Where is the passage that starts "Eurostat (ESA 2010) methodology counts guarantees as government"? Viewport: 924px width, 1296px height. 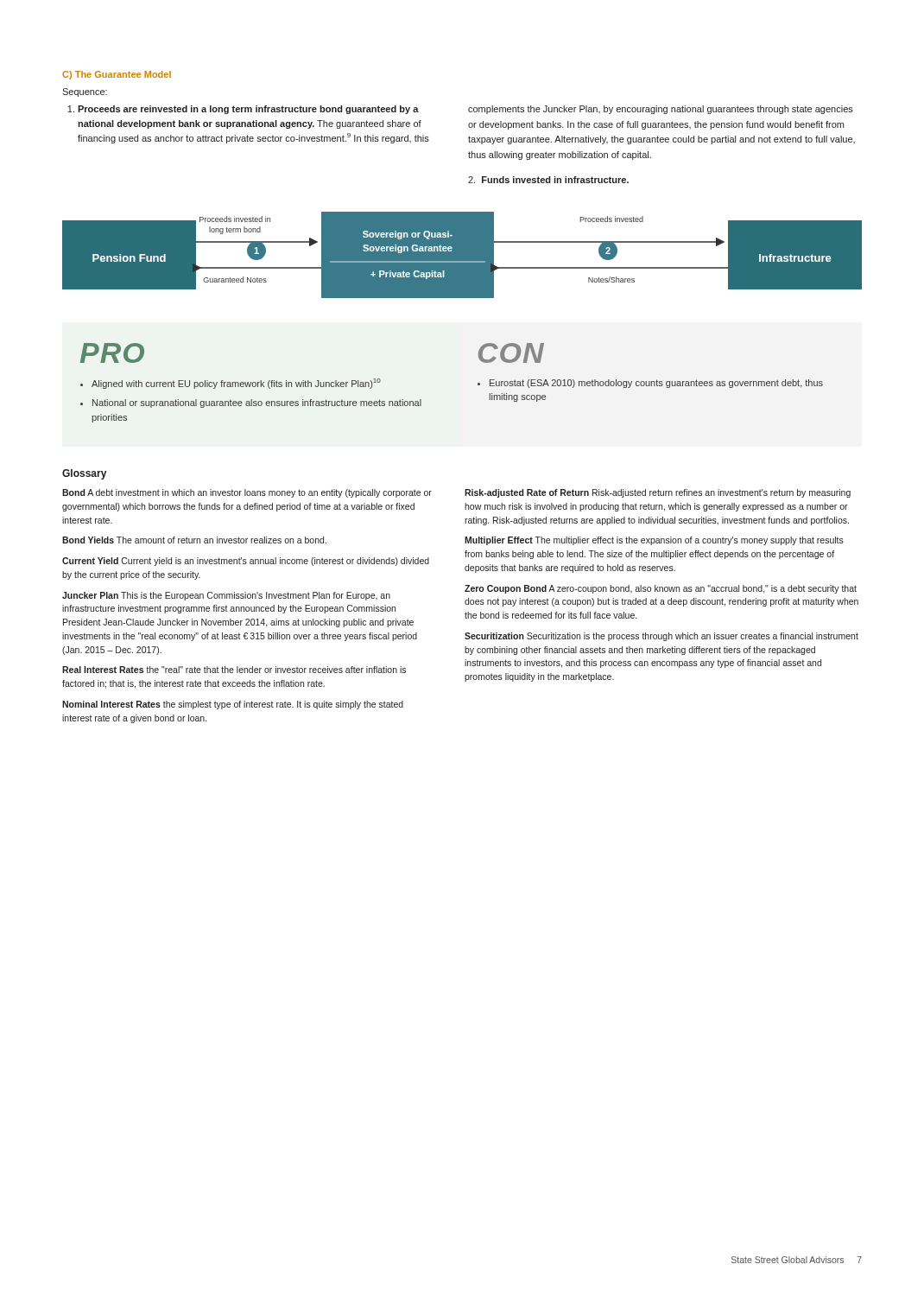pos(656,390)
